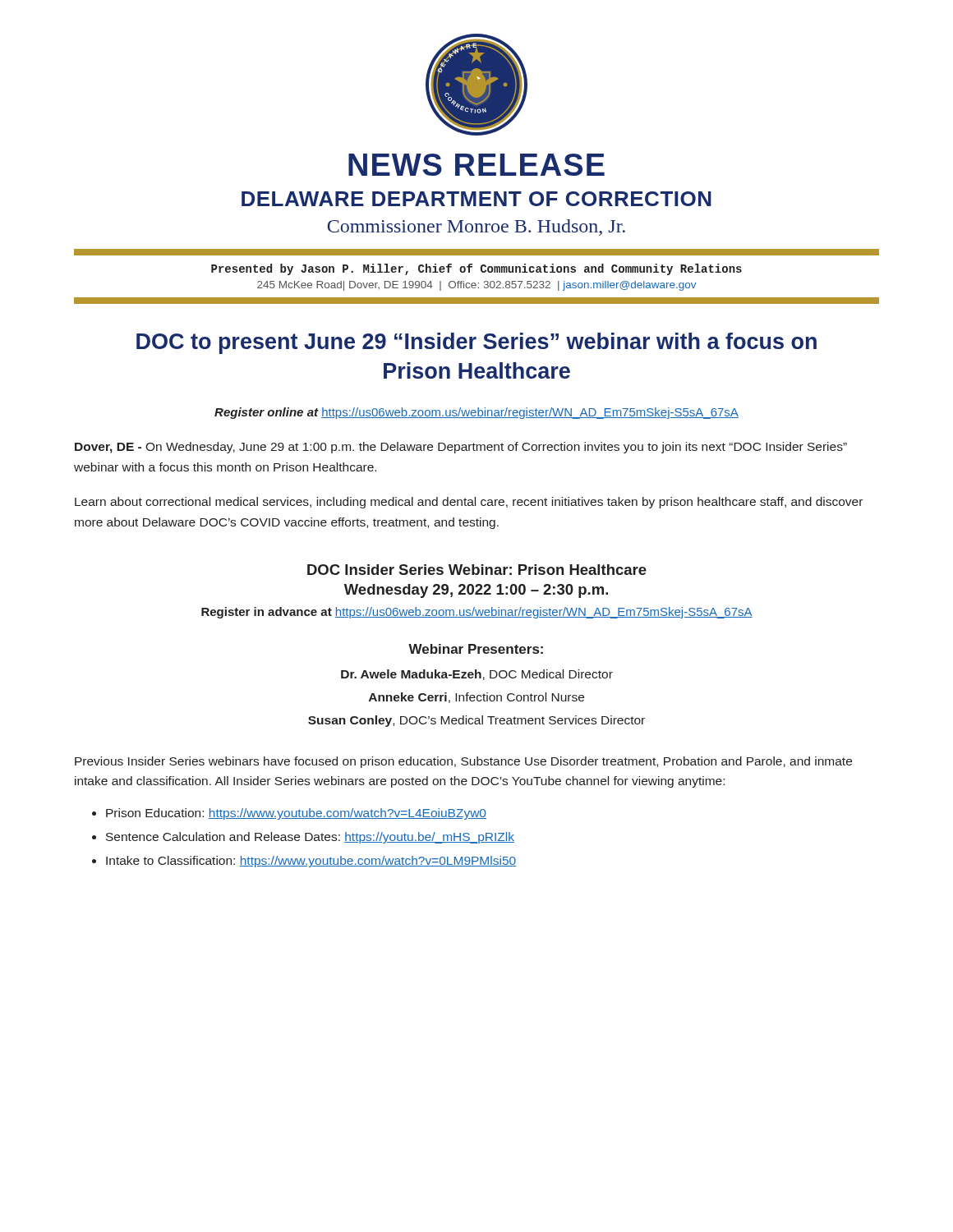Point to "DELAWARE DEPARTMENT OF CORRECTION"
Screen dimensions: 1232x953
476,199
